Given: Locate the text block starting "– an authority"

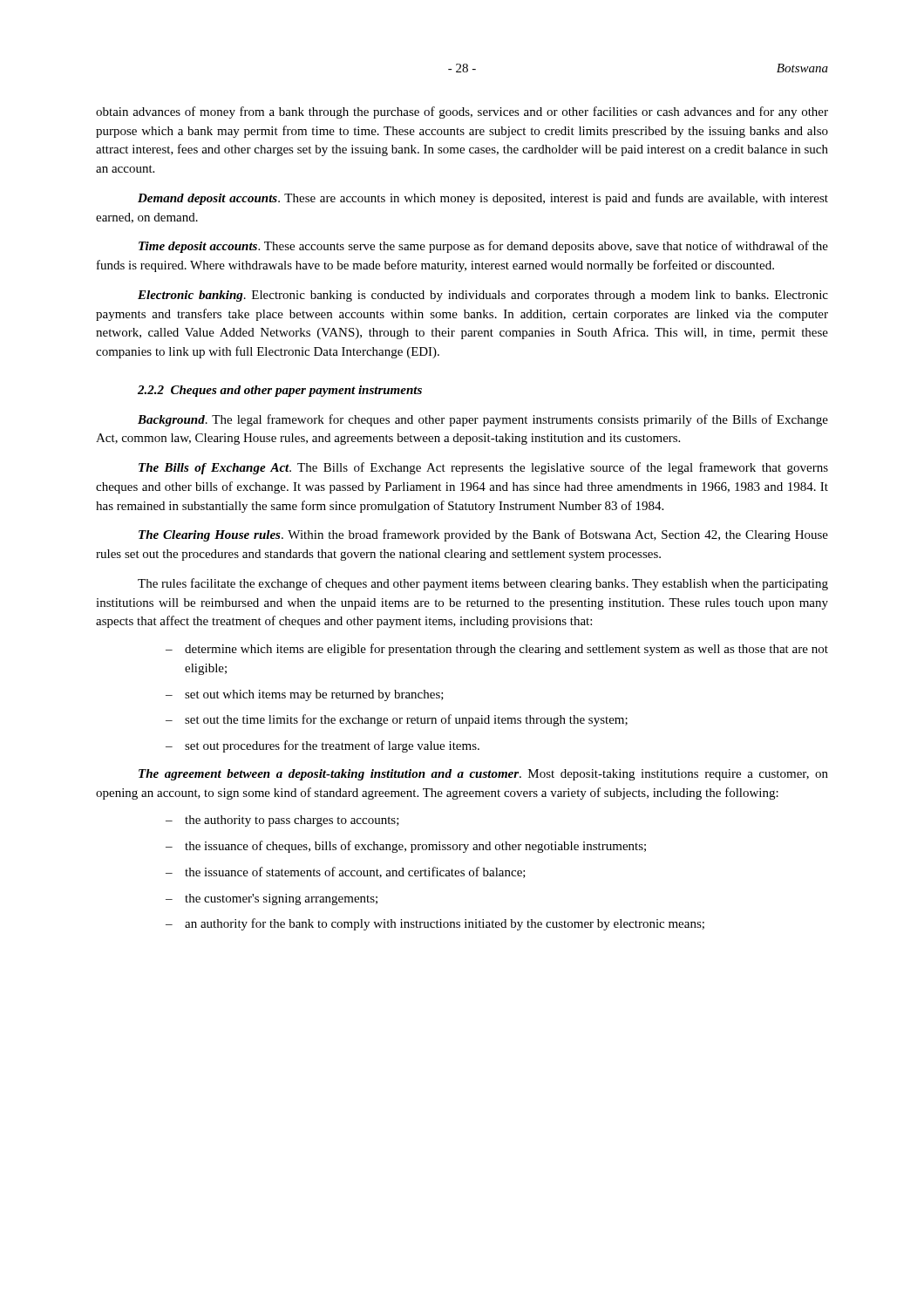Looking at the screenshot, I should pos(497,924).
